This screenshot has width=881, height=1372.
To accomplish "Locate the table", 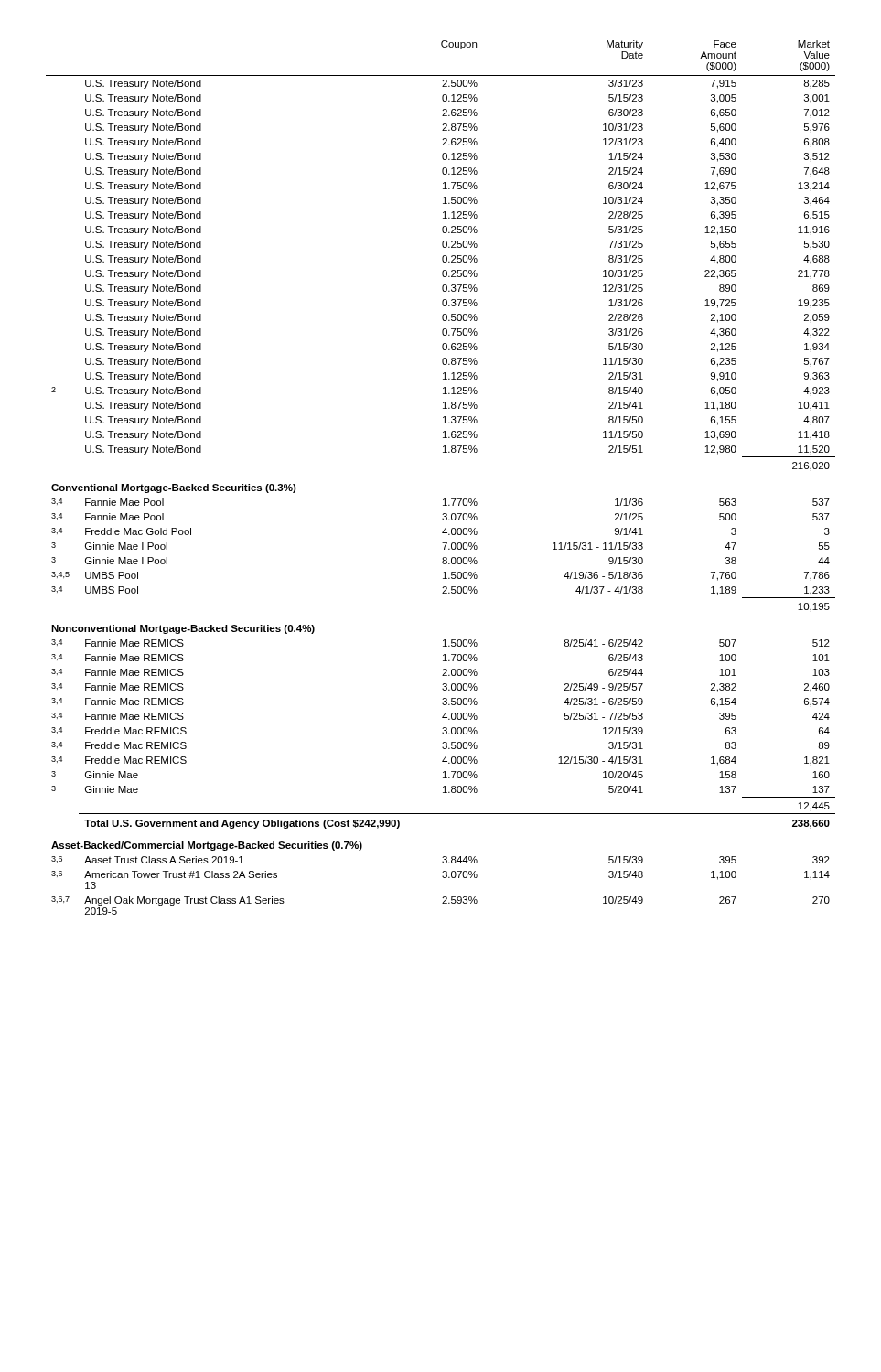I will (440, 477).
